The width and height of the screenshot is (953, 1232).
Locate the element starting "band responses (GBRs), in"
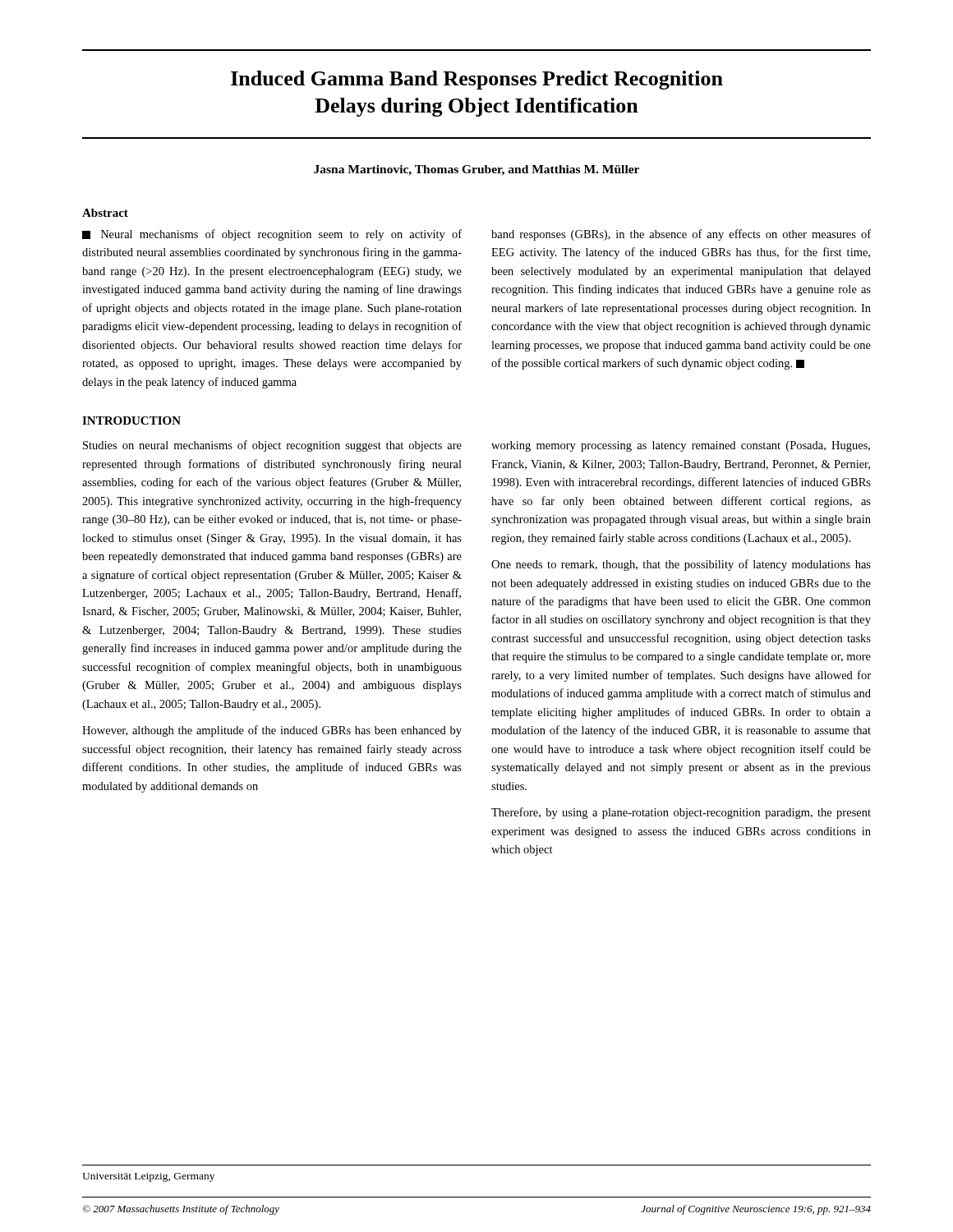point(681,299)
